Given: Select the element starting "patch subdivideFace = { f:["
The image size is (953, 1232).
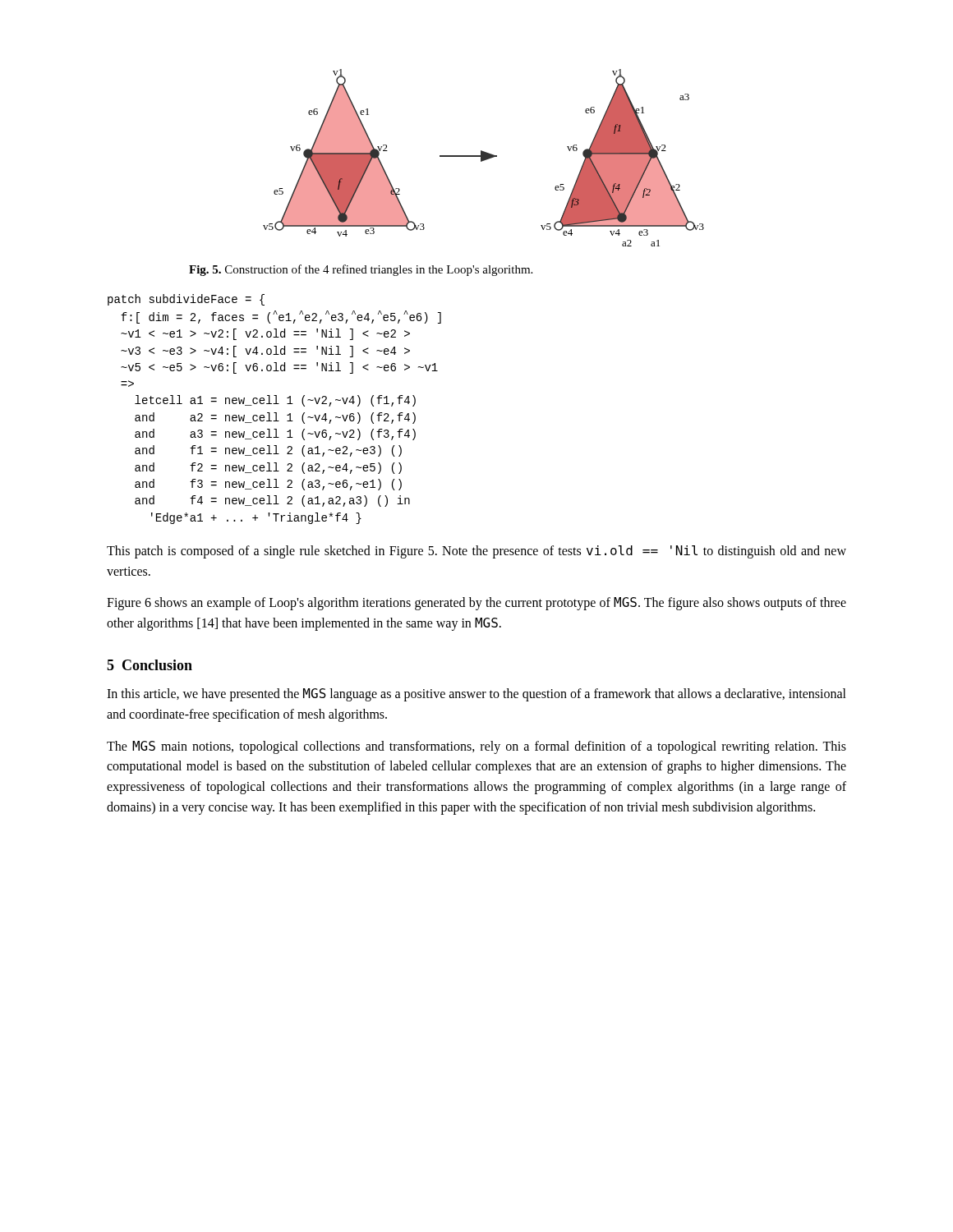Looking at the screenshot, I should (x=275, y=409).
